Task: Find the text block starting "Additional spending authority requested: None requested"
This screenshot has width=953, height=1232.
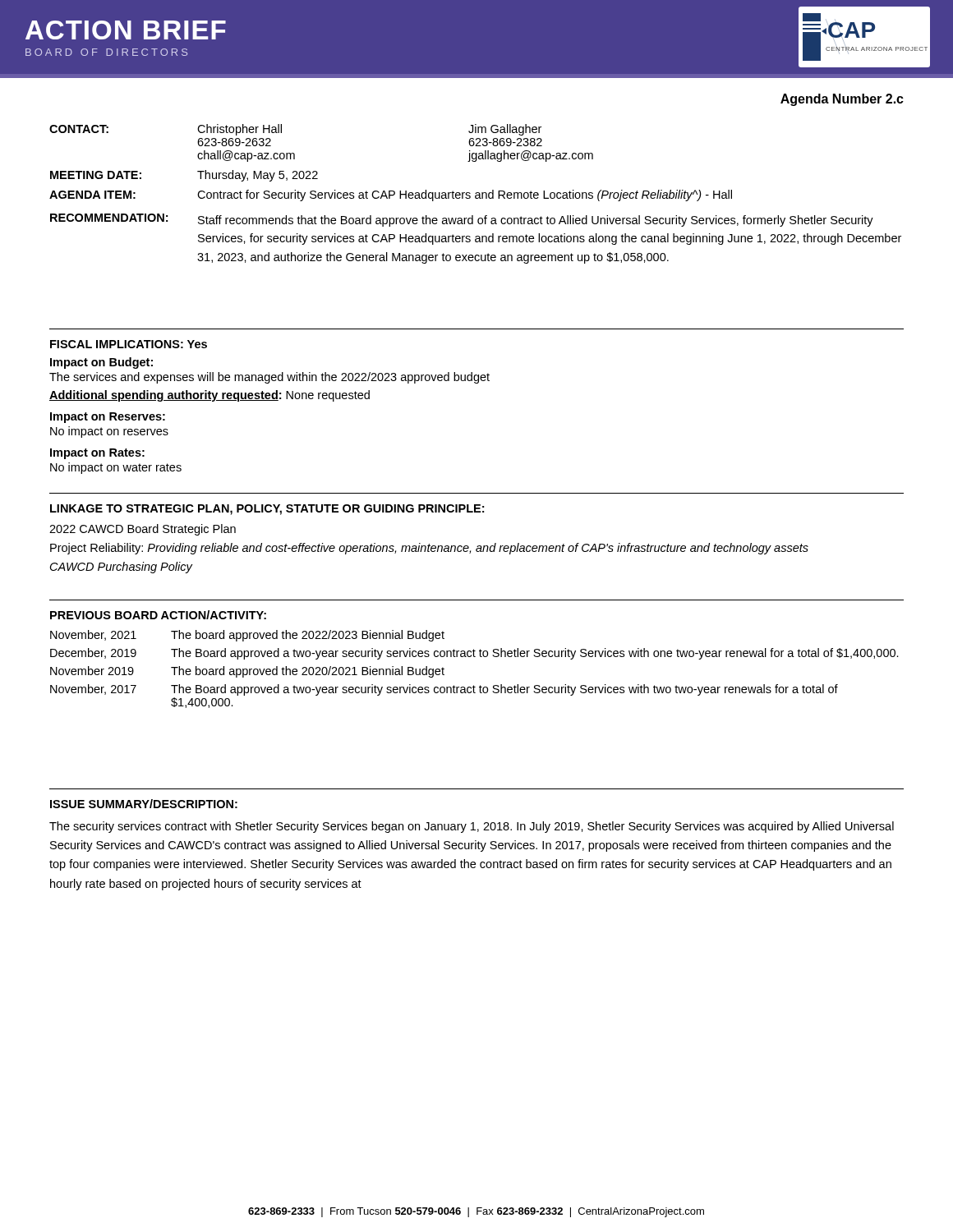Action: click(210, 395)
